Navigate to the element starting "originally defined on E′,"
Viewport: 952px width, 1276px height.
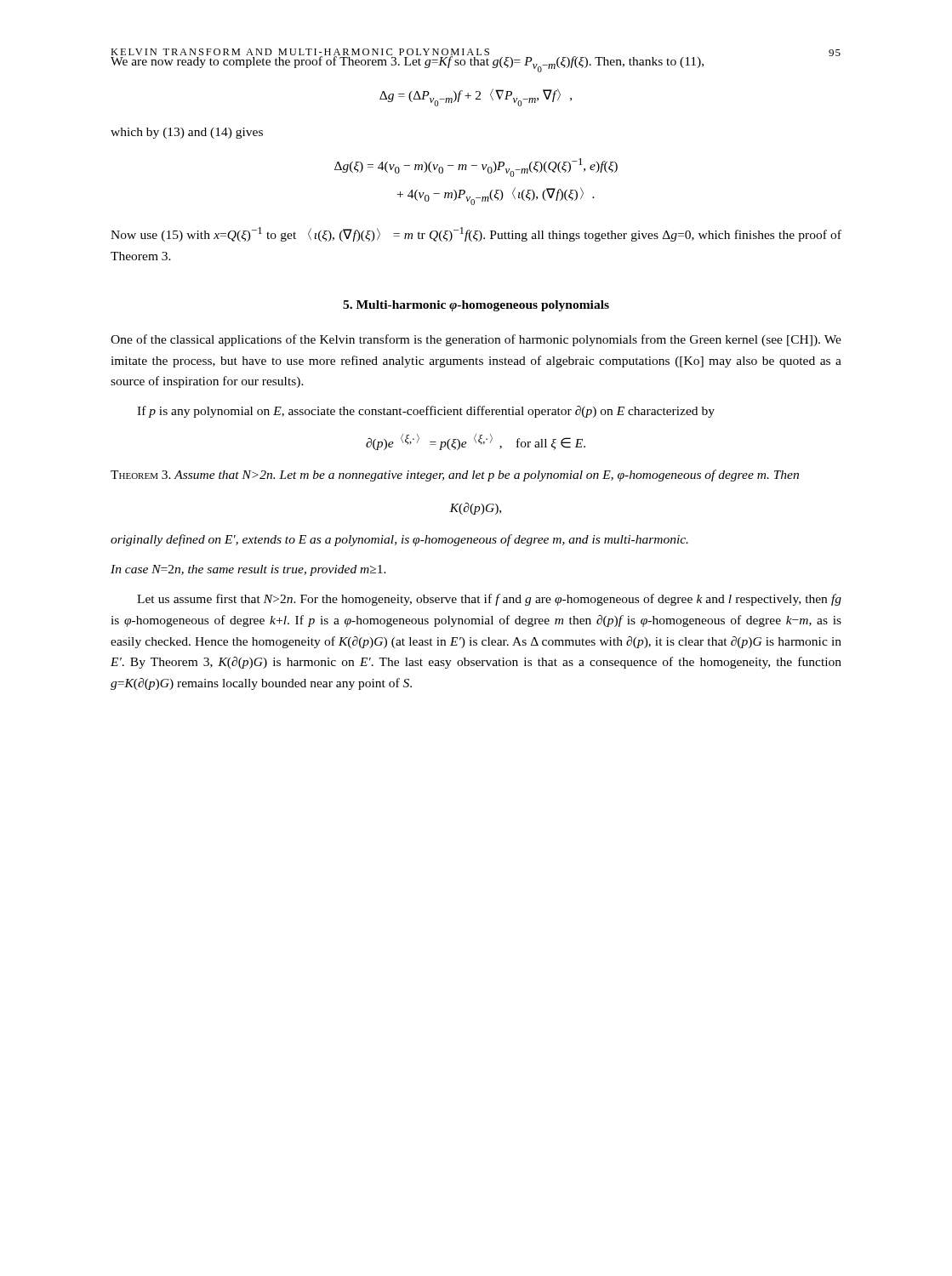click(399, 540)
